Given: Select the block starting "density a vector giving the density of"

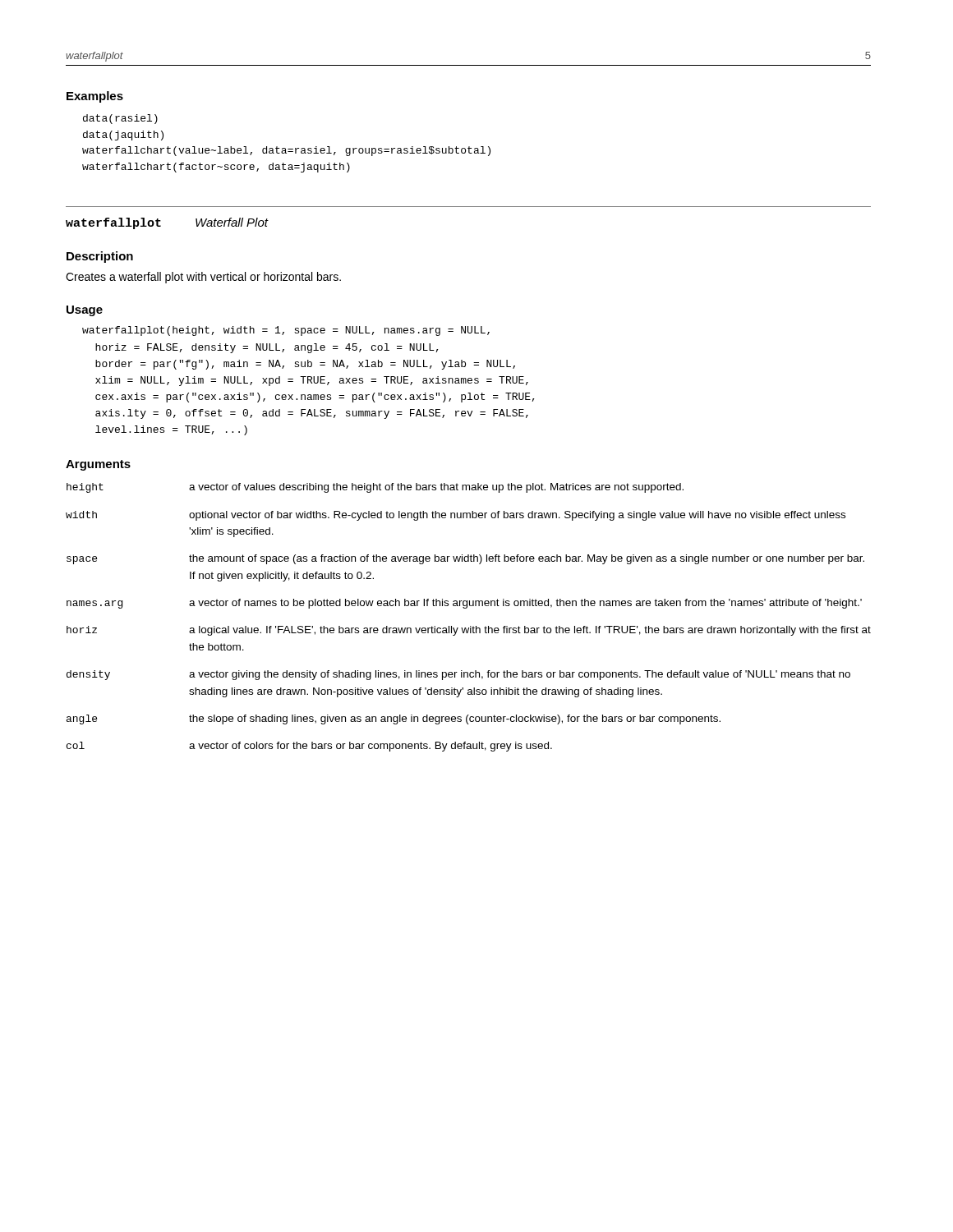Looking at the screenshot, I should [x=468, y=683].
